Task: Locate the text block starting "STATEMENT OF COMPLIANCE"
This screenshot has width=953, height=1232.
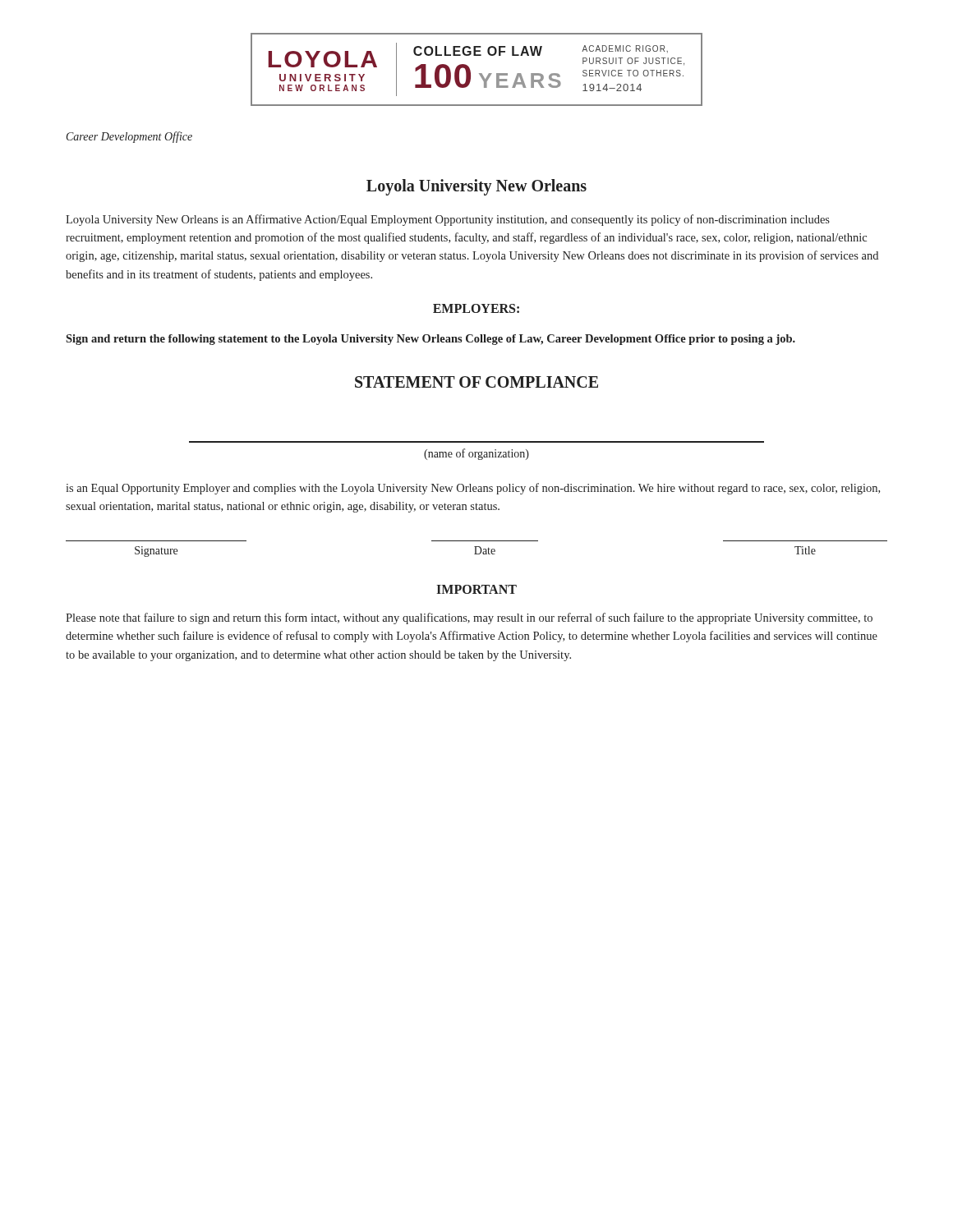Action: click(x=476, y=382)
